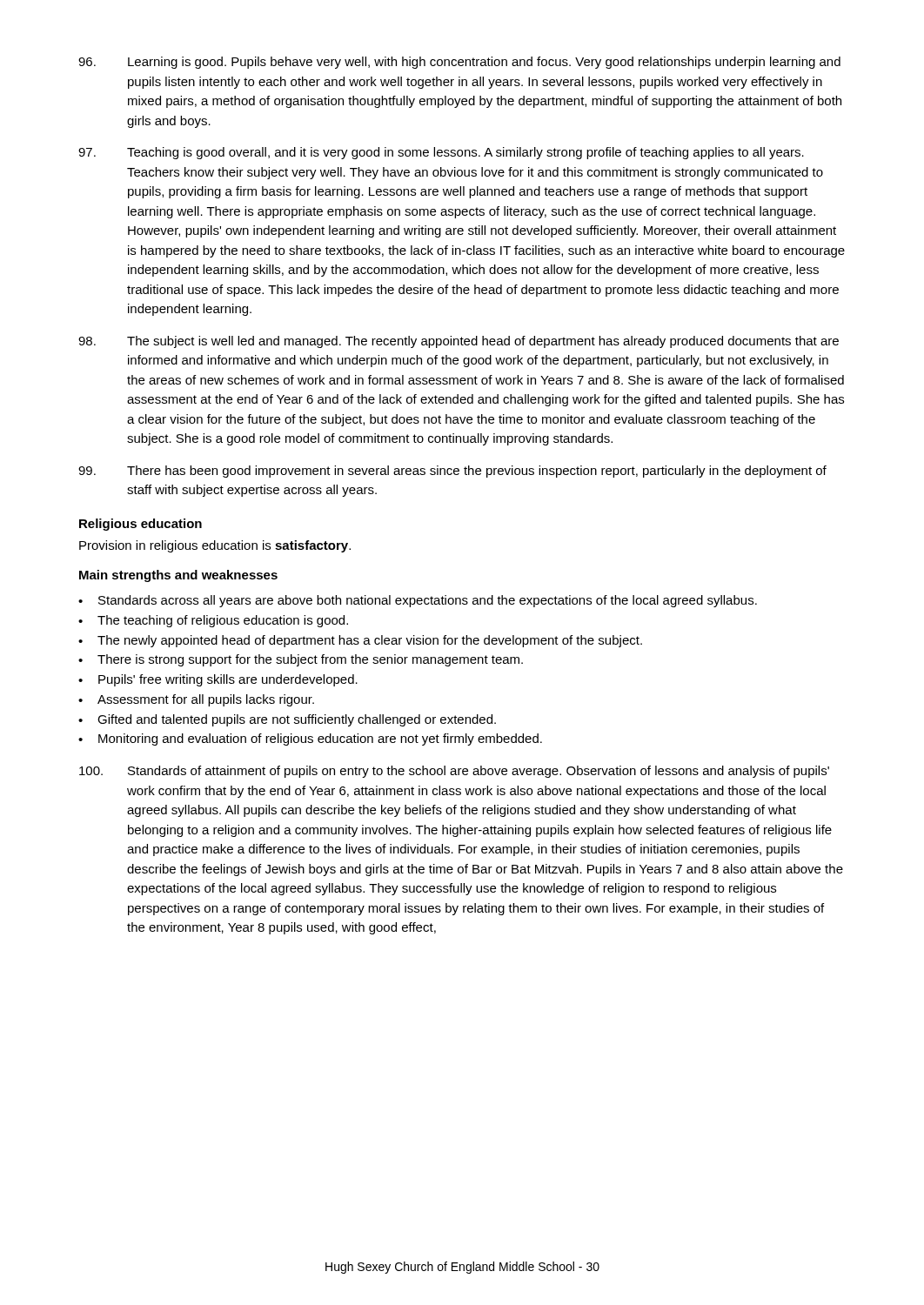Click the passage that begins "• Monitoring and"
The width and height of the screenshot is (924, 1305).
(x=462, y=739)
